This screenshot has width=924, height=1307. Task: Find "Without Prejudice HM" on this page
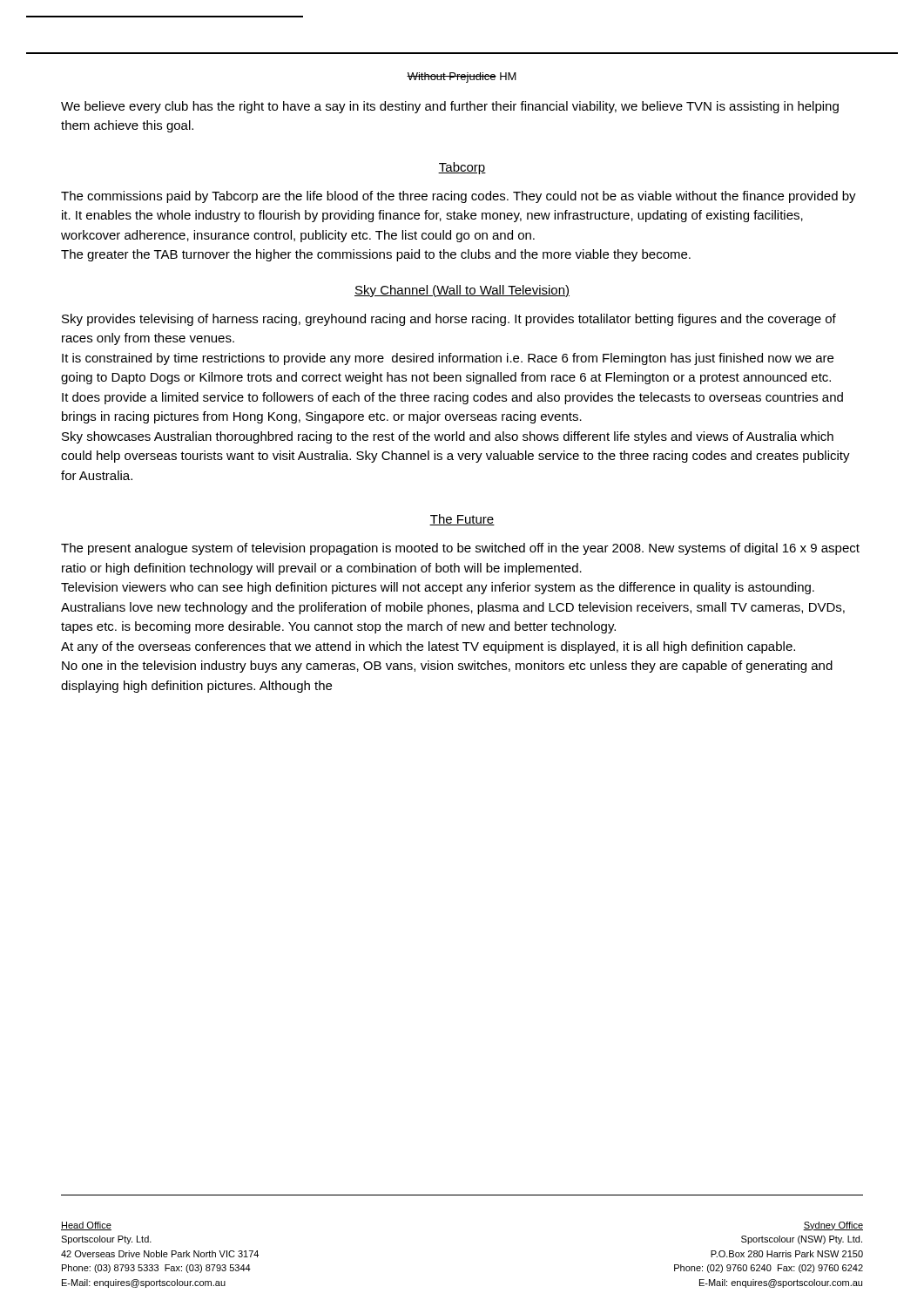click(462, 76)
